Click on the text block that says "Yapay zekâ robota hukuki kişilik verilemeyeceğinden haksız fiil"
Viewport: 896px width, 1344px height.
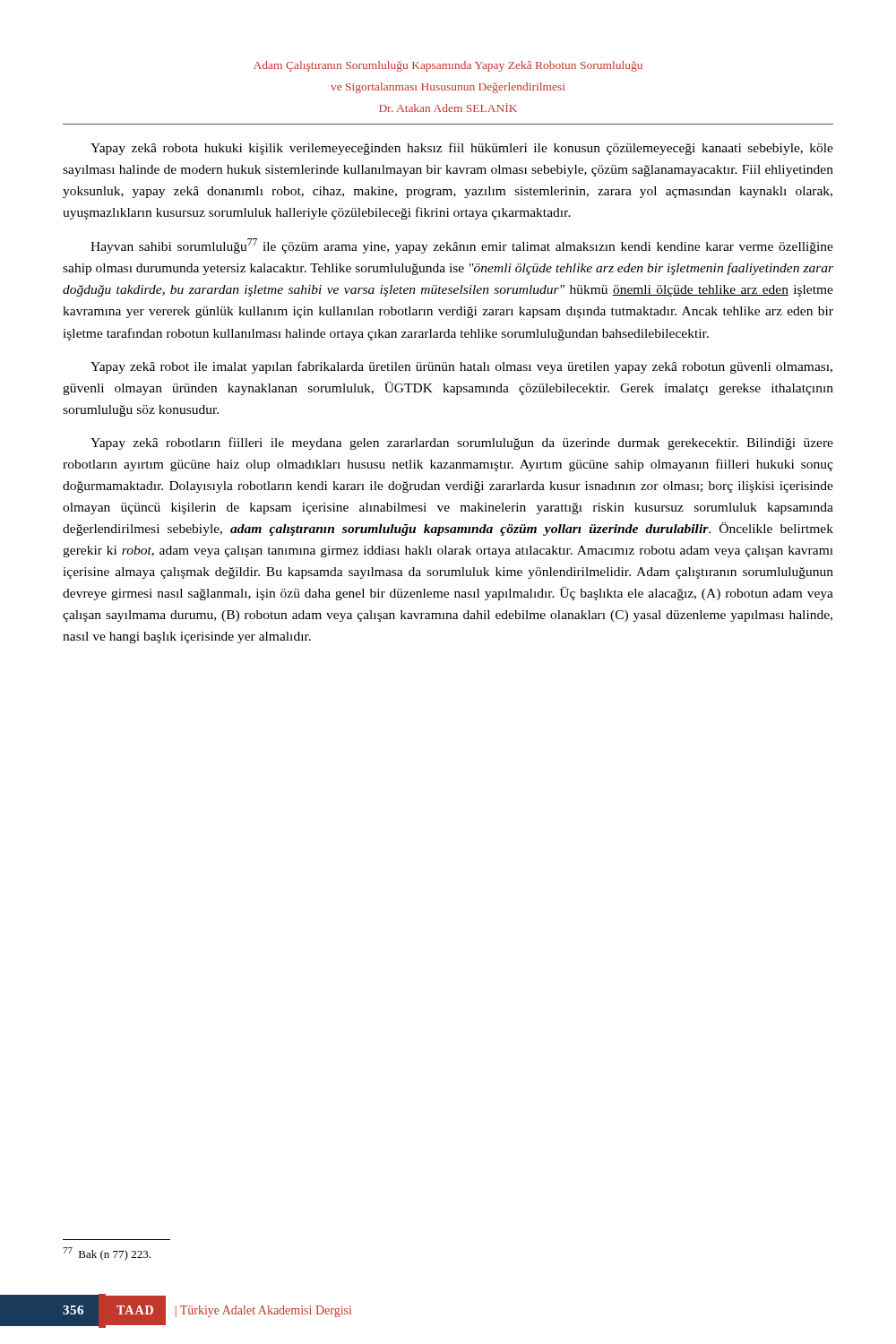pos(448,392)
